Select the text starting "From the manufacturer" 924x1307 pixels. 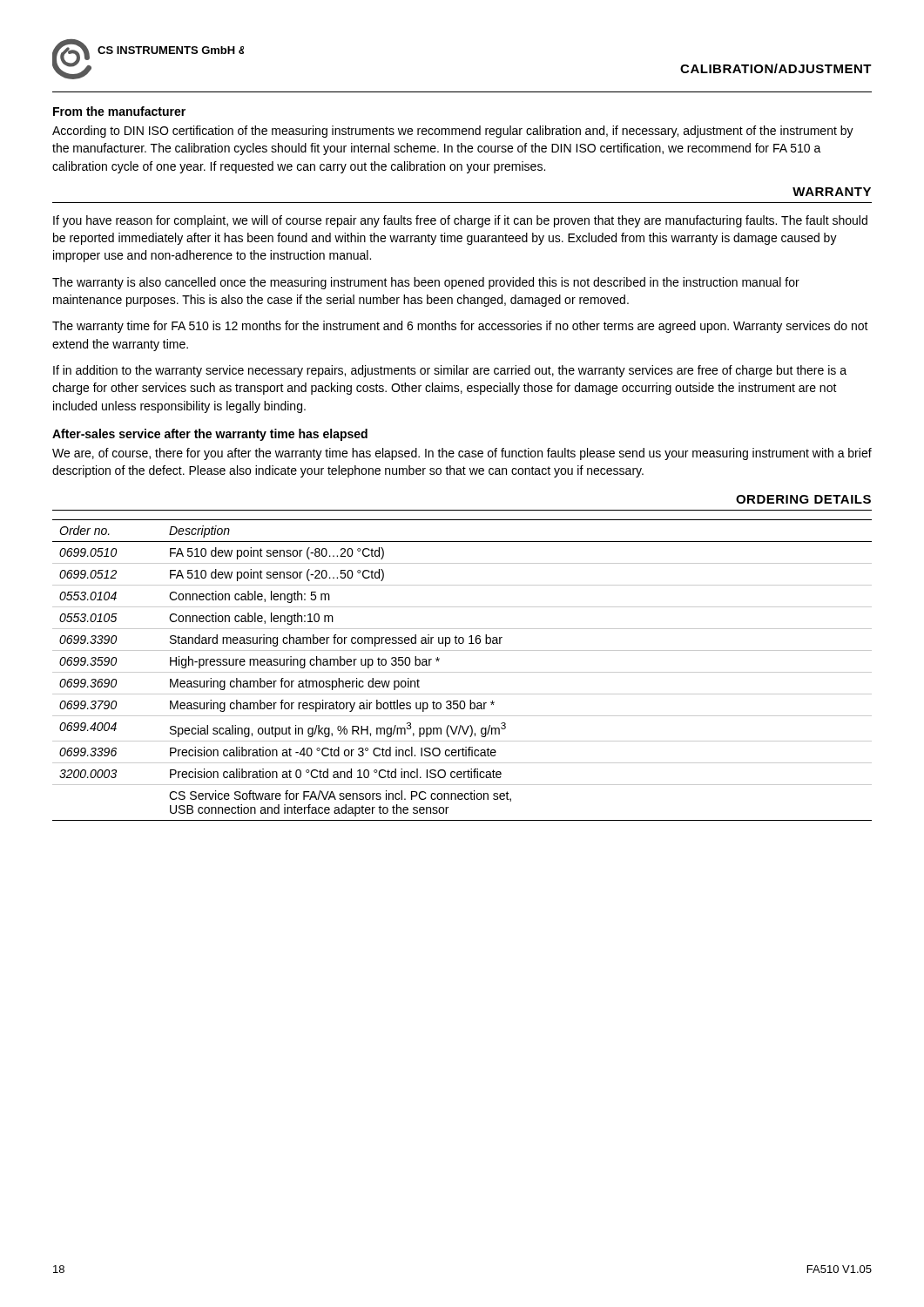click(x=119, y=112)
